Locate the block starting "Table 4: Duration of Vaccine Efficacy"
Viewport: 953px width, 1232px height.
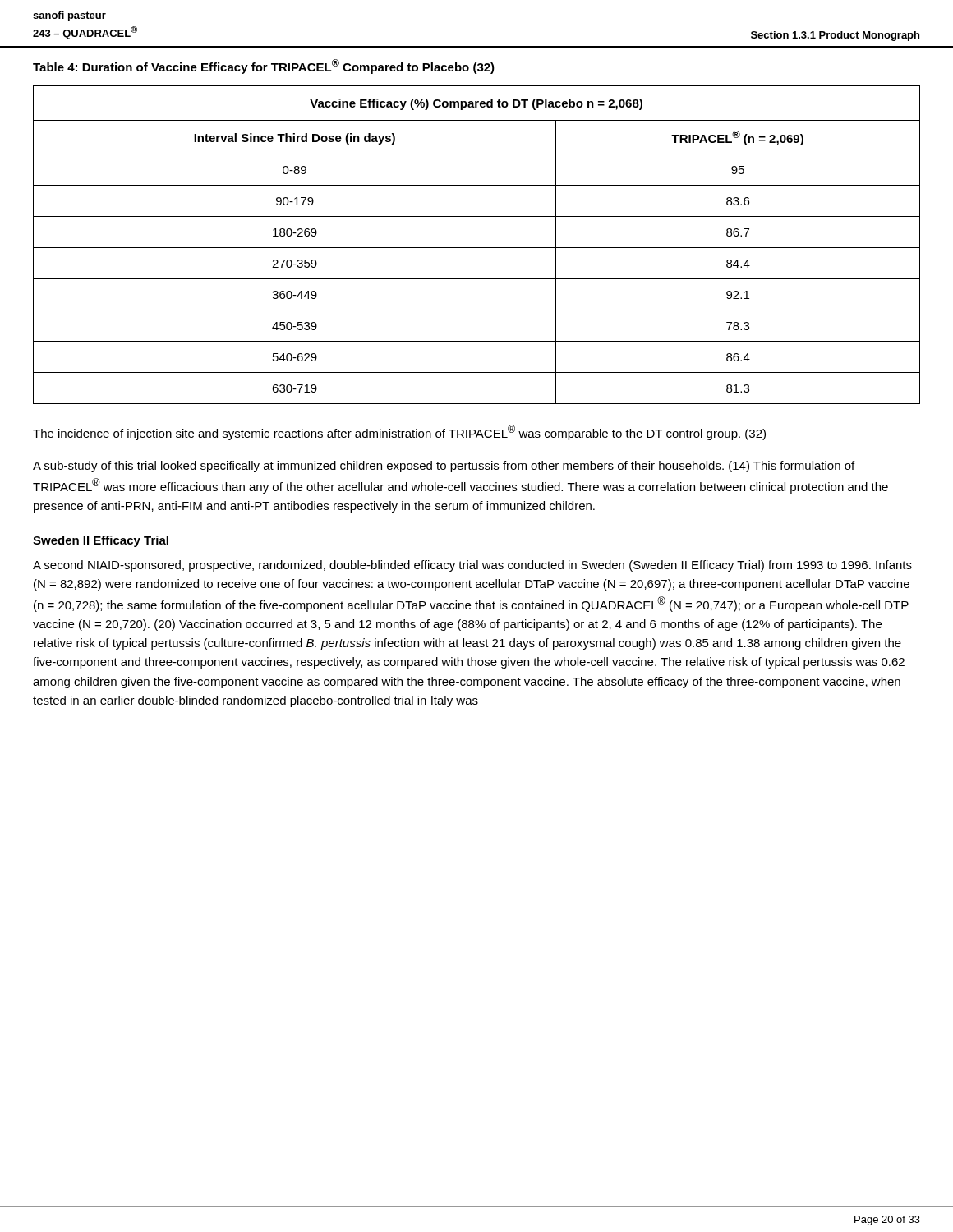click(x=264, y=66)
